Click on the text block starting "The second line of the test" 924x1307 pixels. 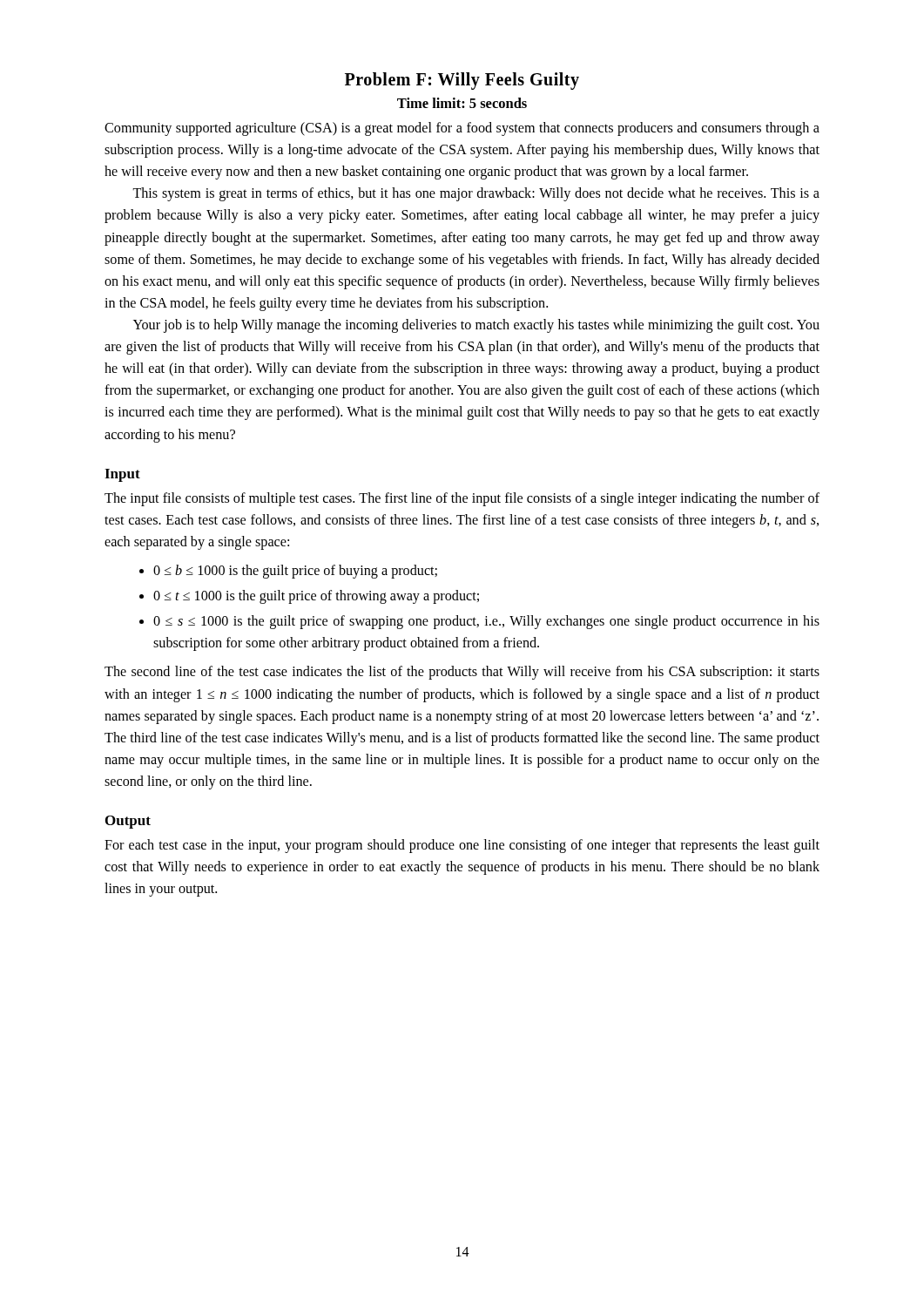pyautogui.click(x=462, y=727)
